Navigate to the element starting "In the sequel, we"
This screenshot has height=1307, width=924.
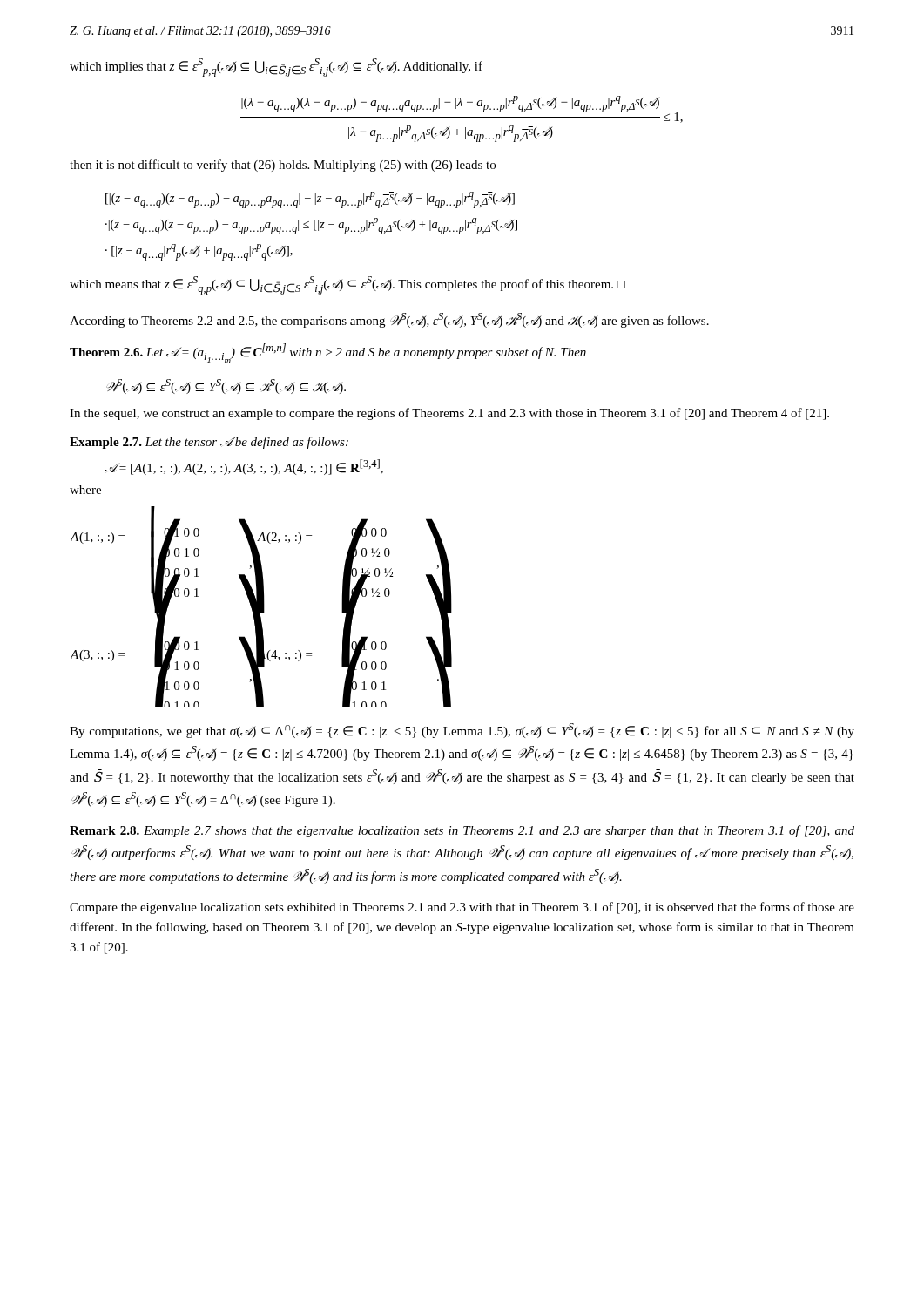pyautogui.click(x=450, y=413)
